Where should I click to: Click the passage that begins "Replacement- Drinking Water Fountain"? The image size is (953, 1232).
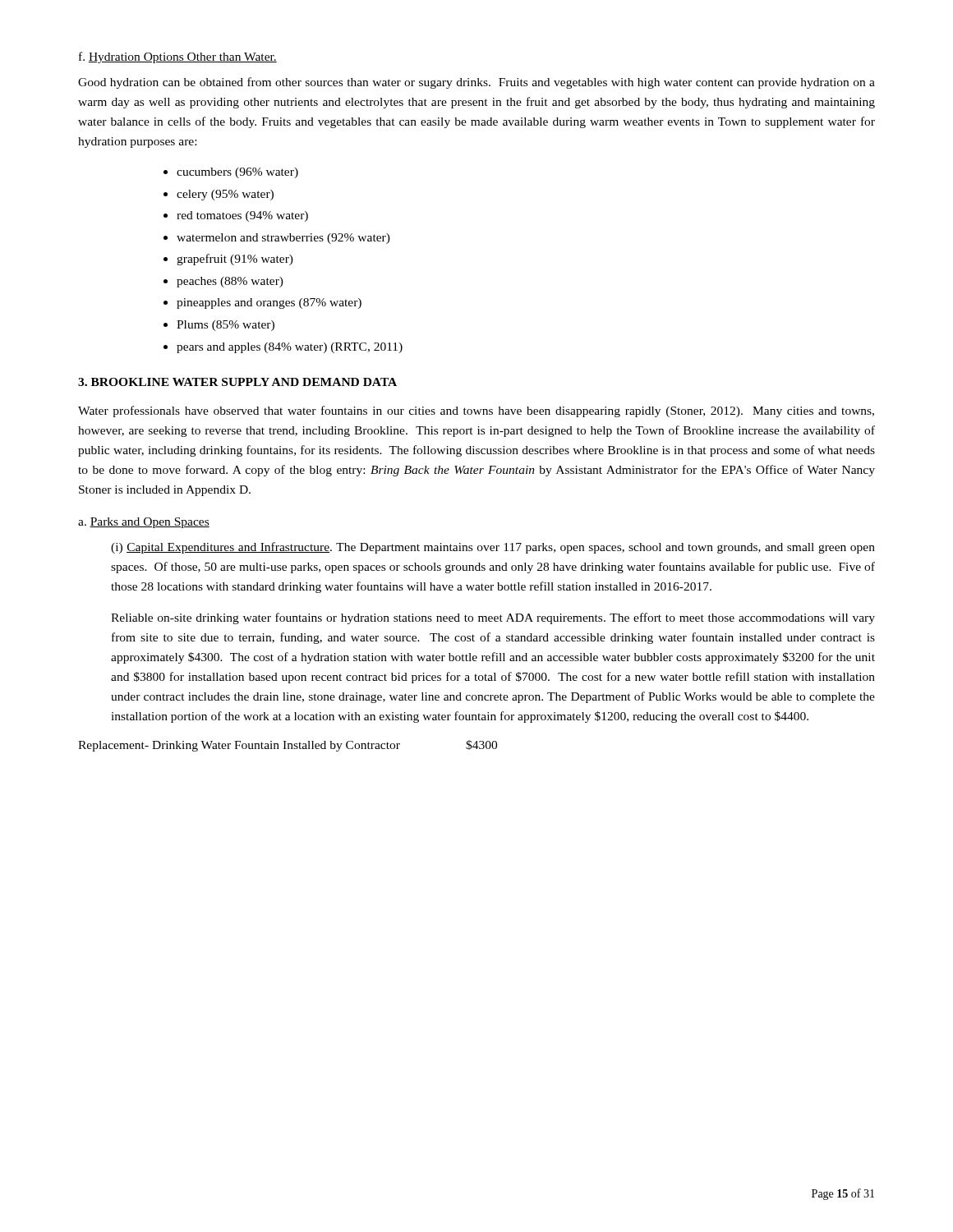(x=288, y=745)
